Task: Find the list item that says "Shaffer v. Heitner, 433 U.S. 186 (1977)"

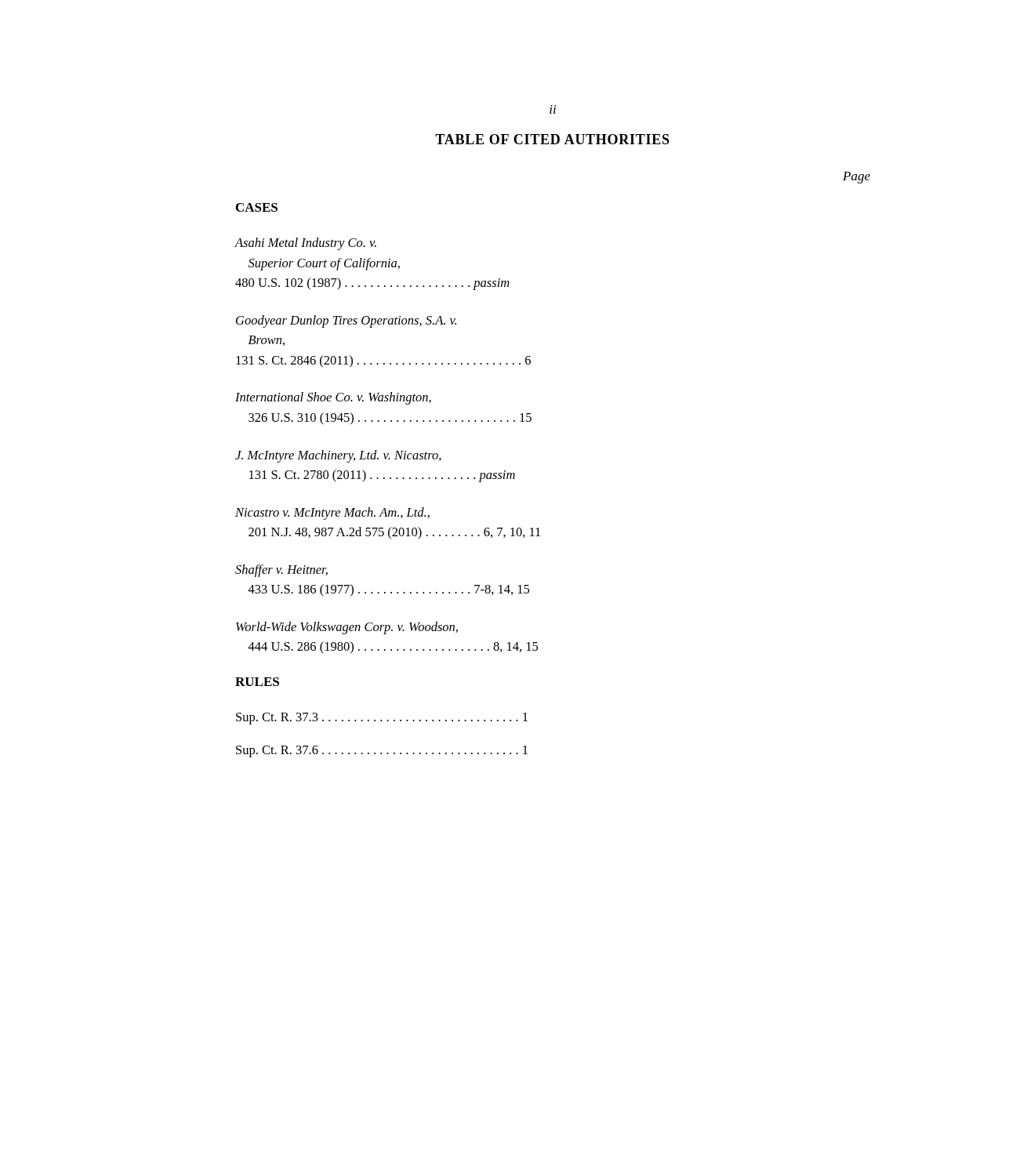Action: (281, 571)
